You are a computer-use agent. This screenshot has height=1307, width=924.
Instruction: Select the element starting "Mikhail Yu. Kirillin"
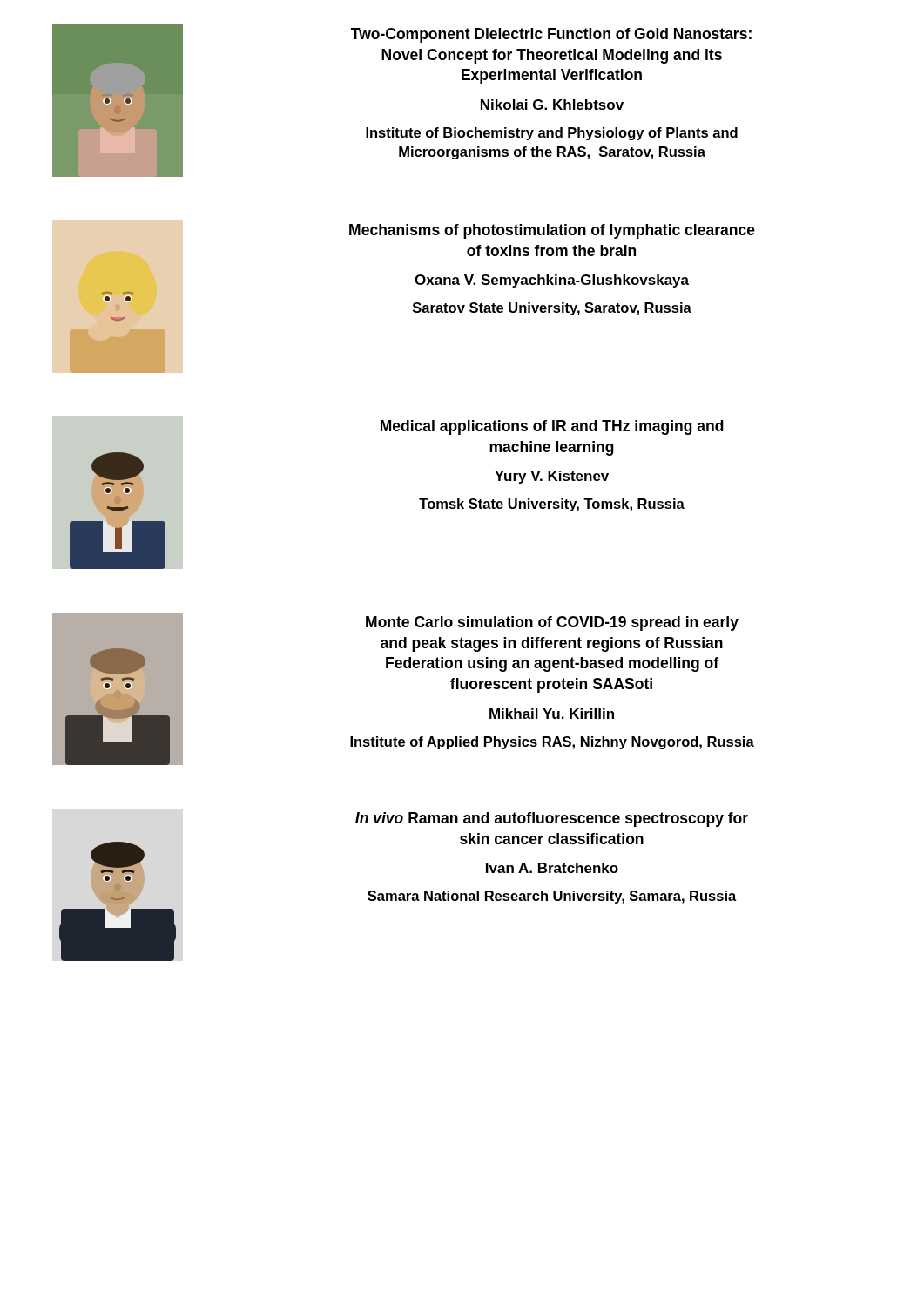552,714
